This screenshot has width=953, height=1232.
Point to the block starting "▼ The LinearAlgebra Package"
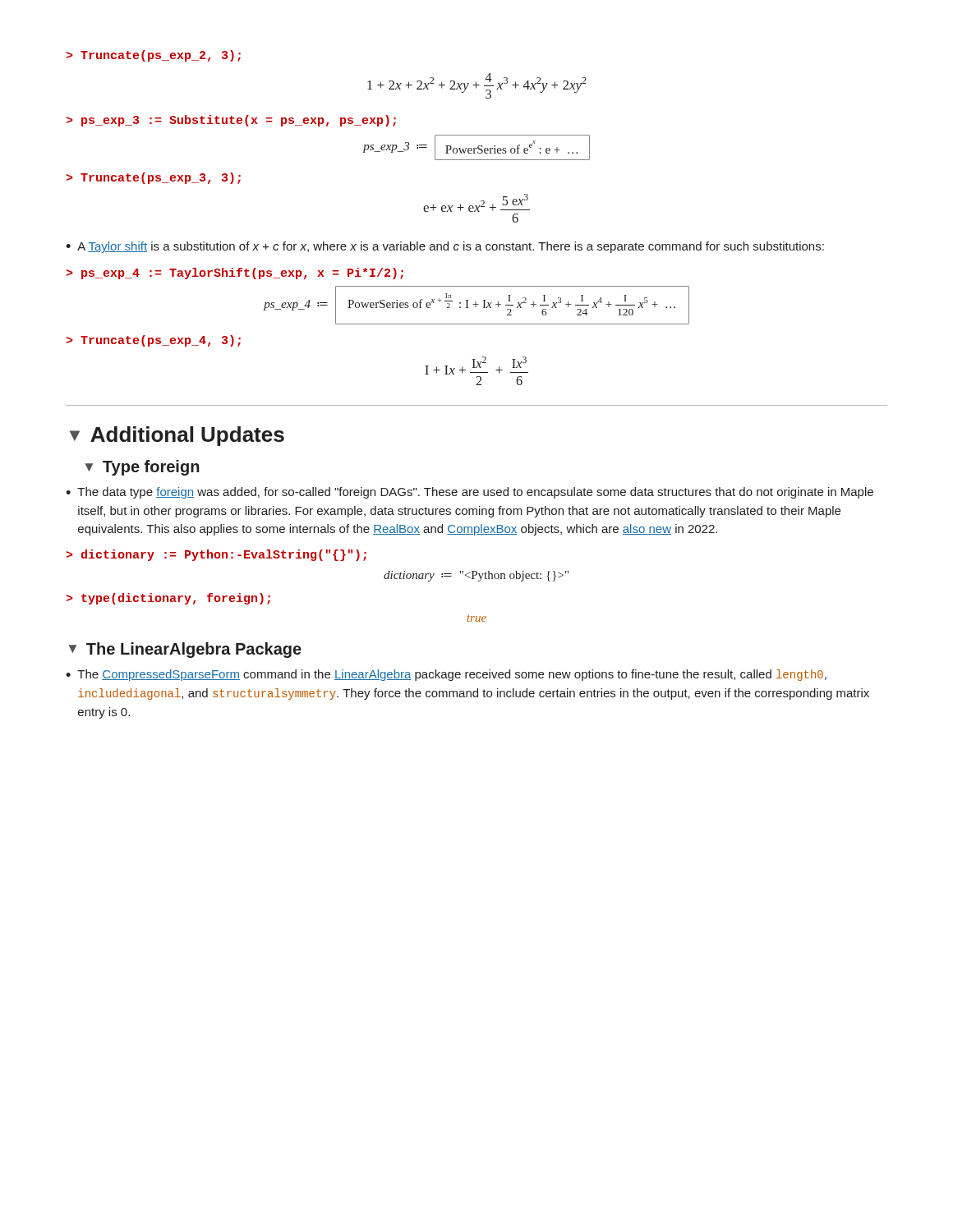[184, 649]
